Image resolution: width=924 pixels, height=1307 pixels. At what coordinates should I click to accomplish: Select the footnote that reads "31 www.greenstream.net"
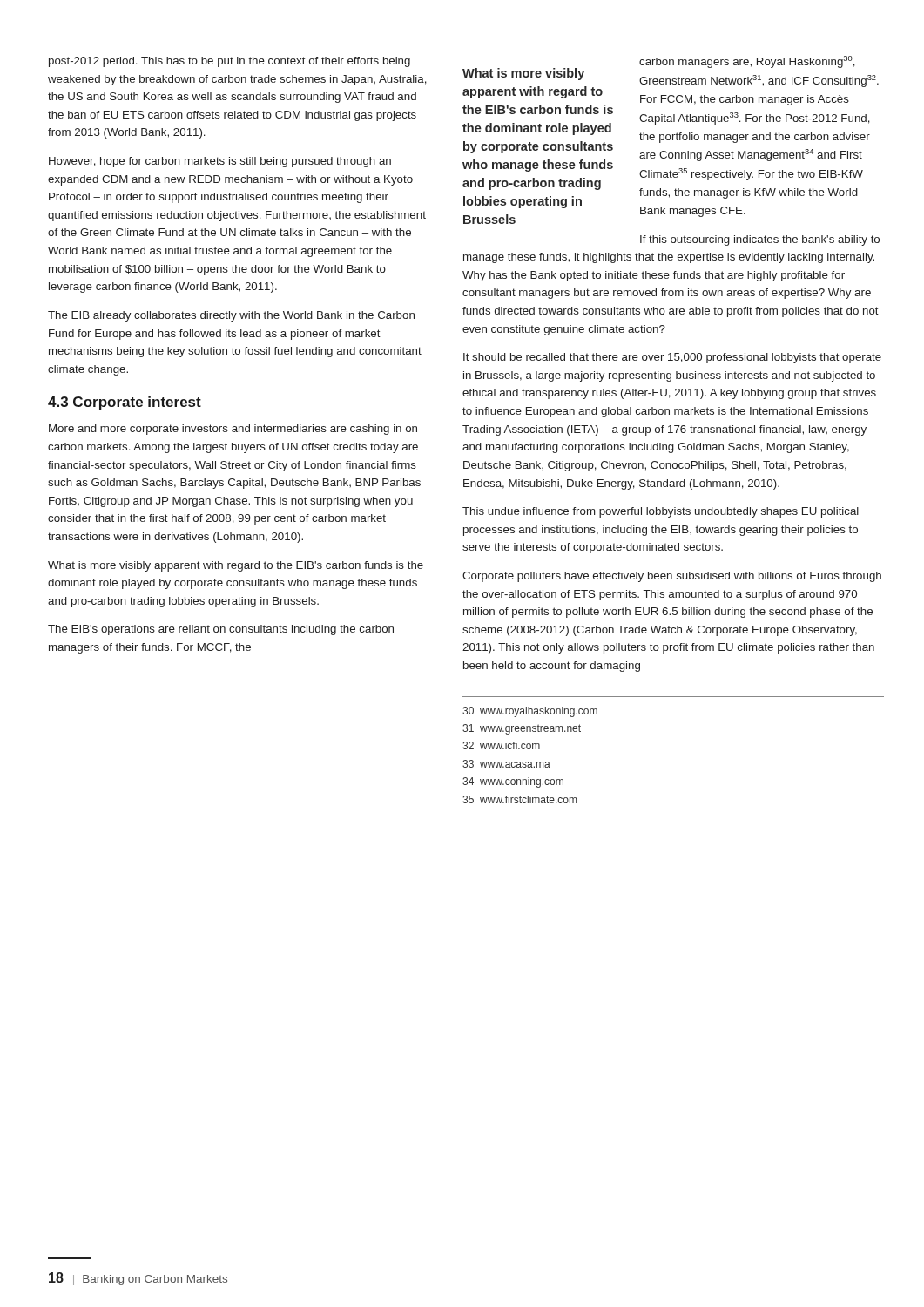click(522, 728)
